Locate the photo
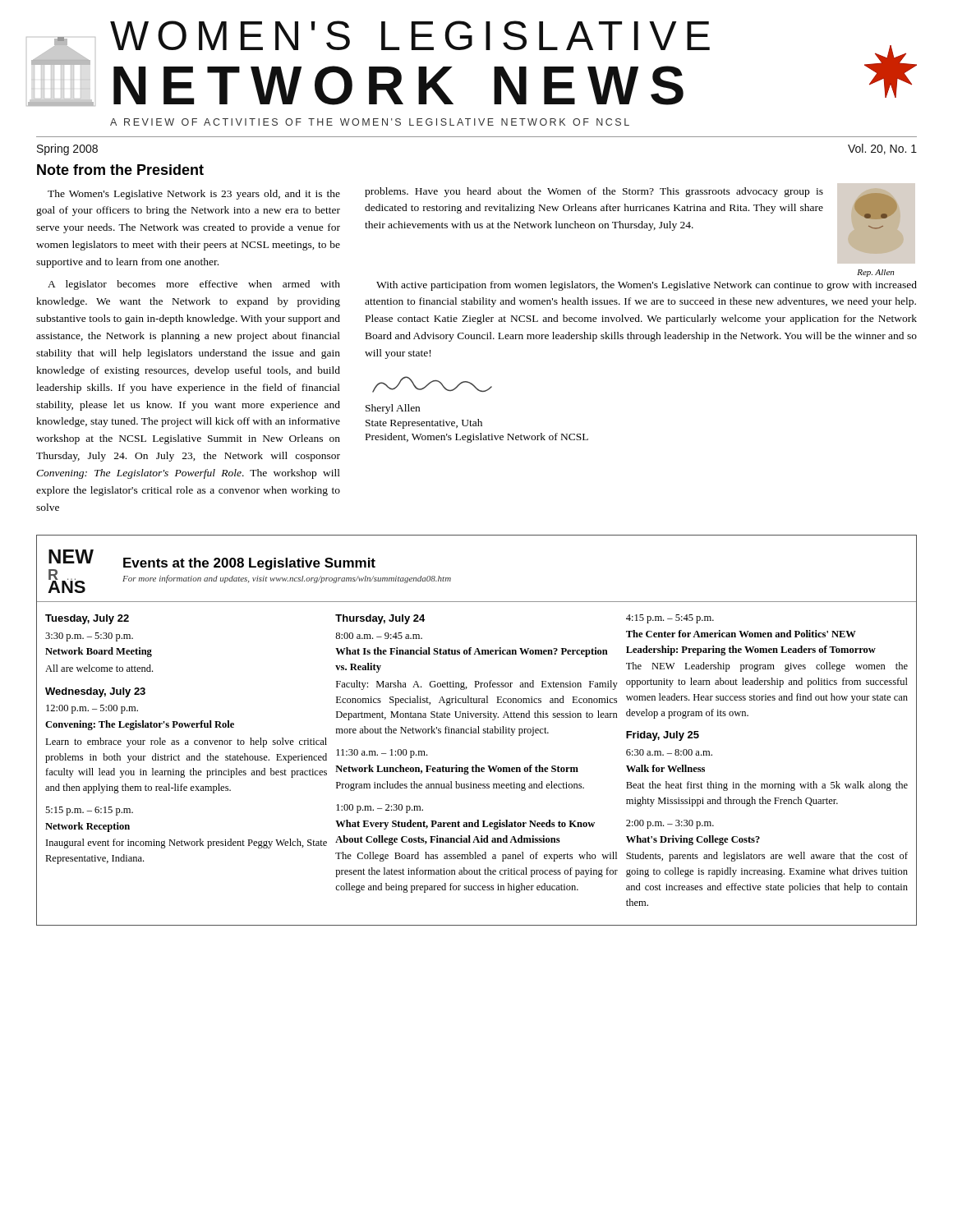 876,225
